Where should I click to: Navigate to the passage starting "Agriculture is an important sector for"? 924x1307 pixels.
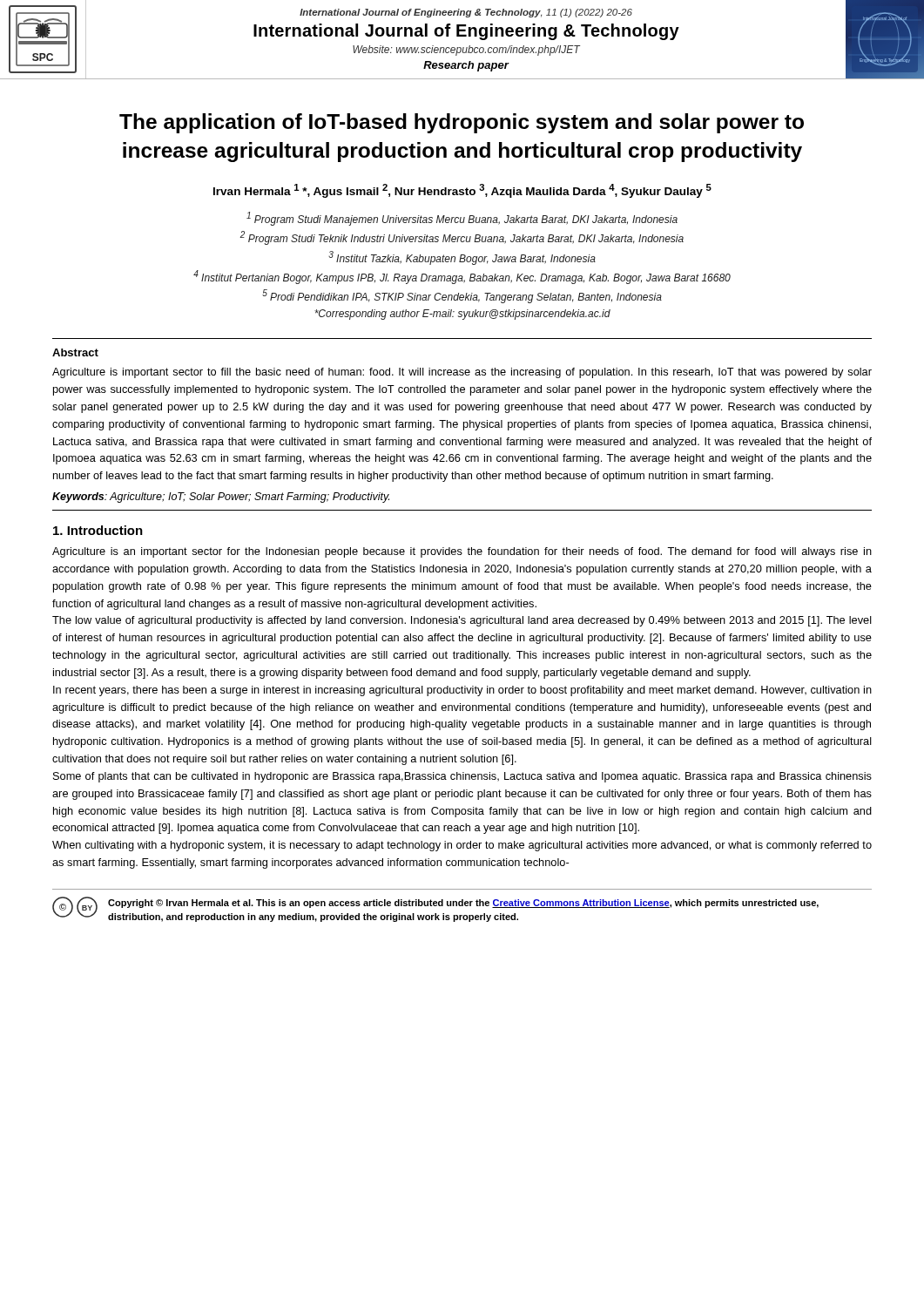click(x=462, y=707)
